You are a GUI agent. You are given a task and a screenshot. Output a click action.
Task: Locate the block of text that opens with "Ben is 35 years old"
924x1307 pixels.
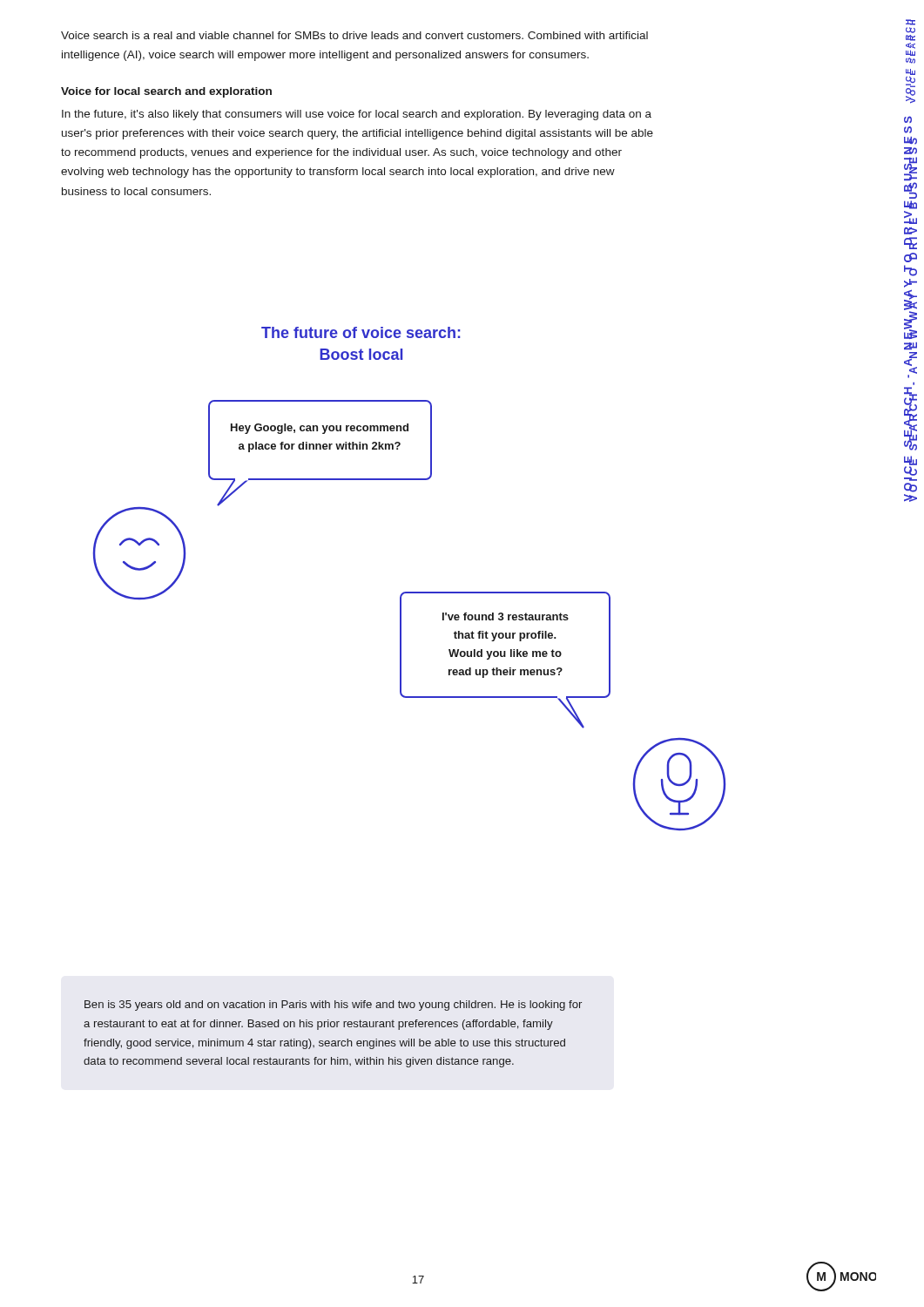pos(333,1033)
